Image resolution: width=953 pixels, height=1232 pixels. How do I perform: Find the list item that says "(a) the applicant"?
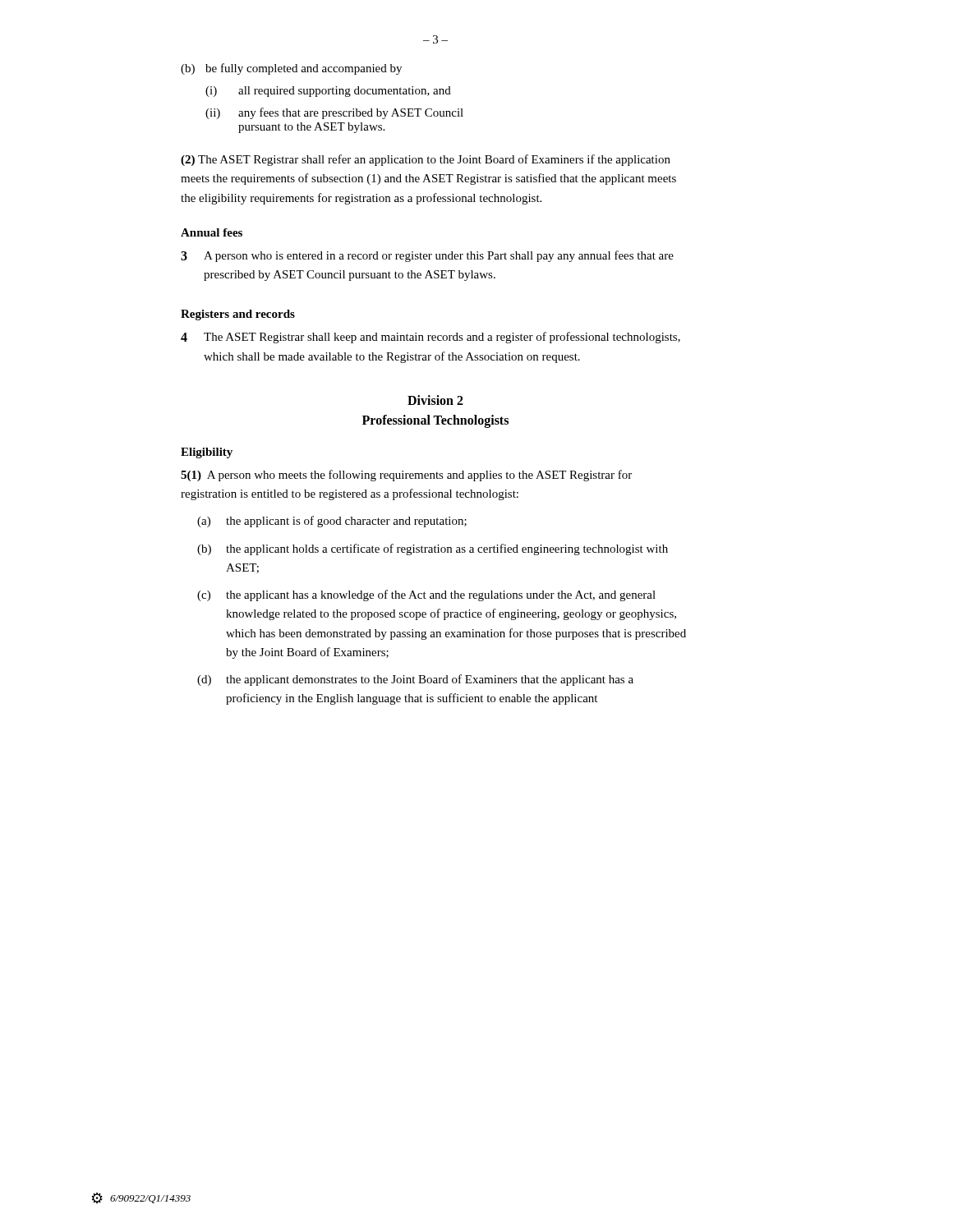point(444,521)
